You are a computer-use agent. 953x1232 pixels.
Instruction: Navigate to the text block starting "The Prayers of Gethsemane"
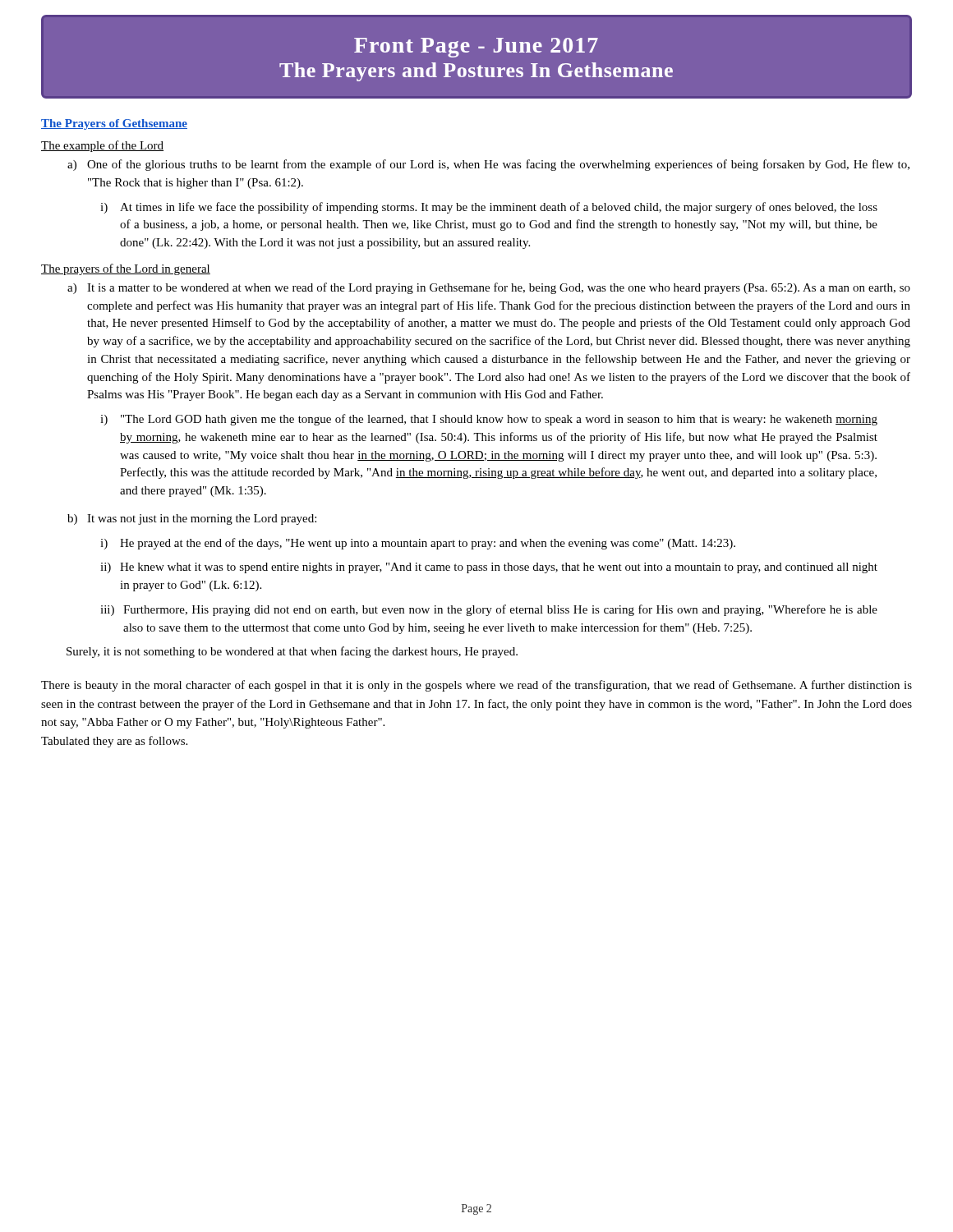(x=114, y=123)
